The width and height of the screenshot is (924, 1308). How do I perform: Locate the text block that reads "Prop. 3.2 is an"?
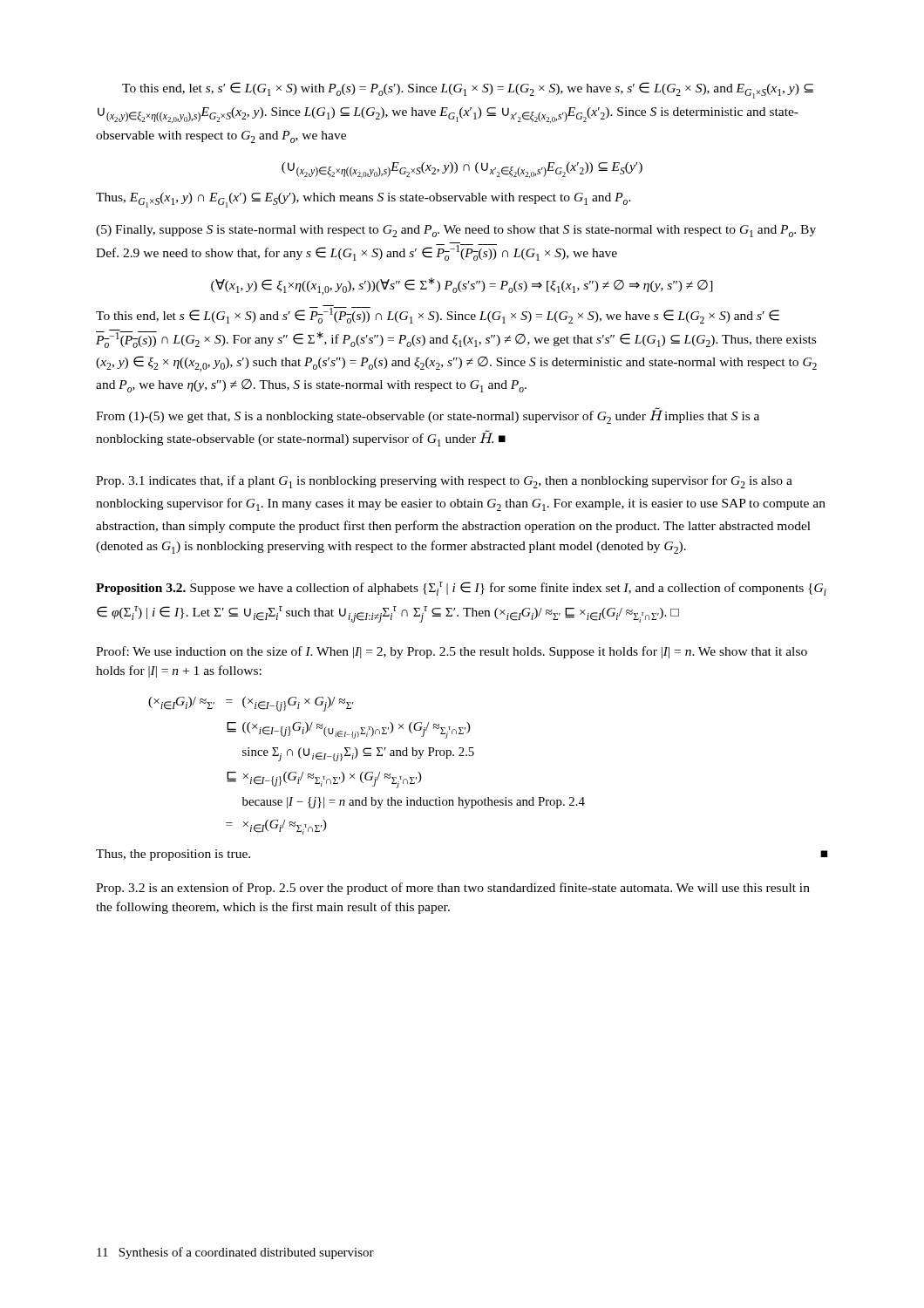pyautogui.click(x=453, y=897)
